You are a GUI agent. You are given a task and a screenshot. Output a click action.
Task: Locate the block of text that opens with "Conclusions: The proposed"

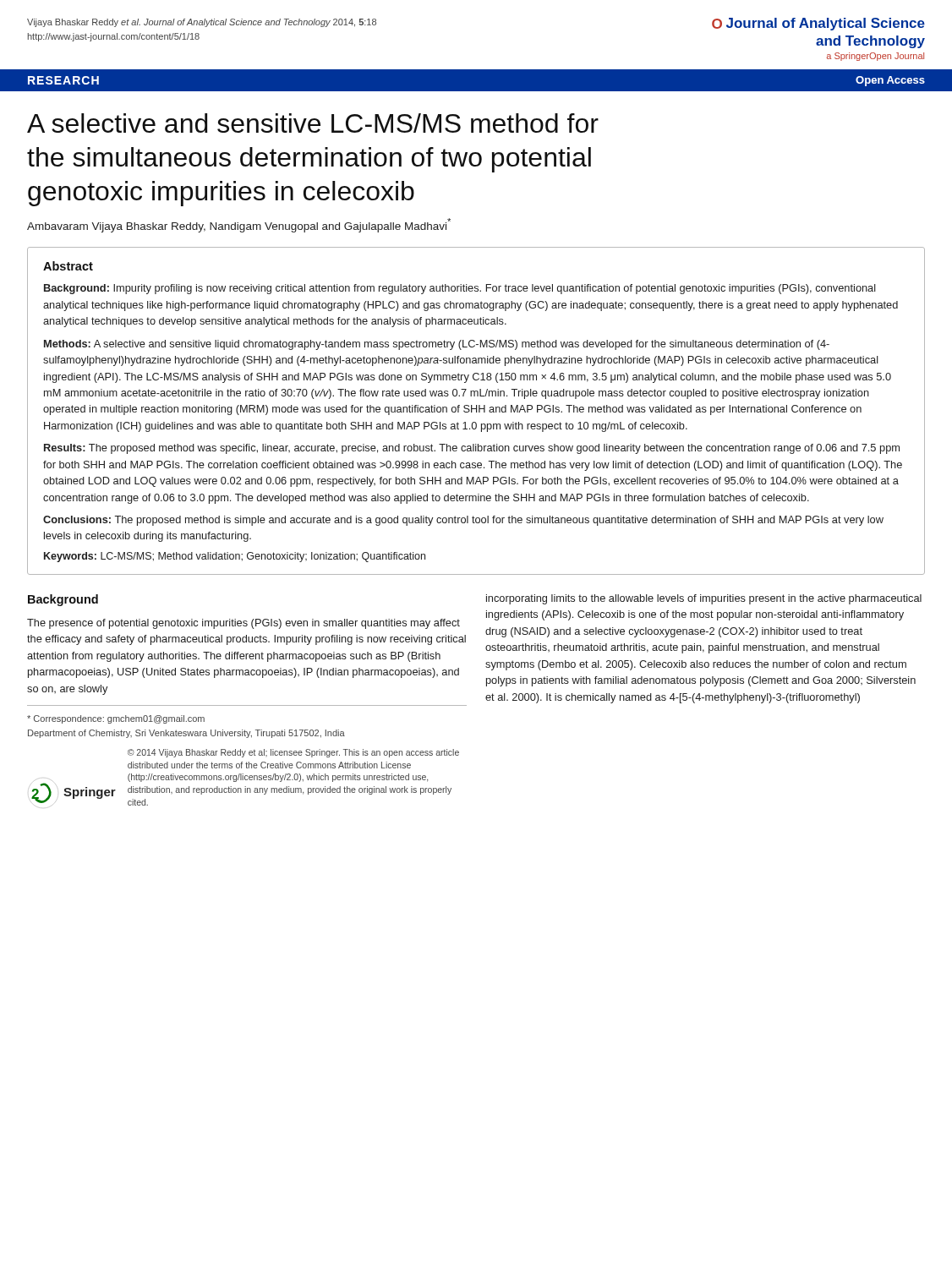point(463,528)
